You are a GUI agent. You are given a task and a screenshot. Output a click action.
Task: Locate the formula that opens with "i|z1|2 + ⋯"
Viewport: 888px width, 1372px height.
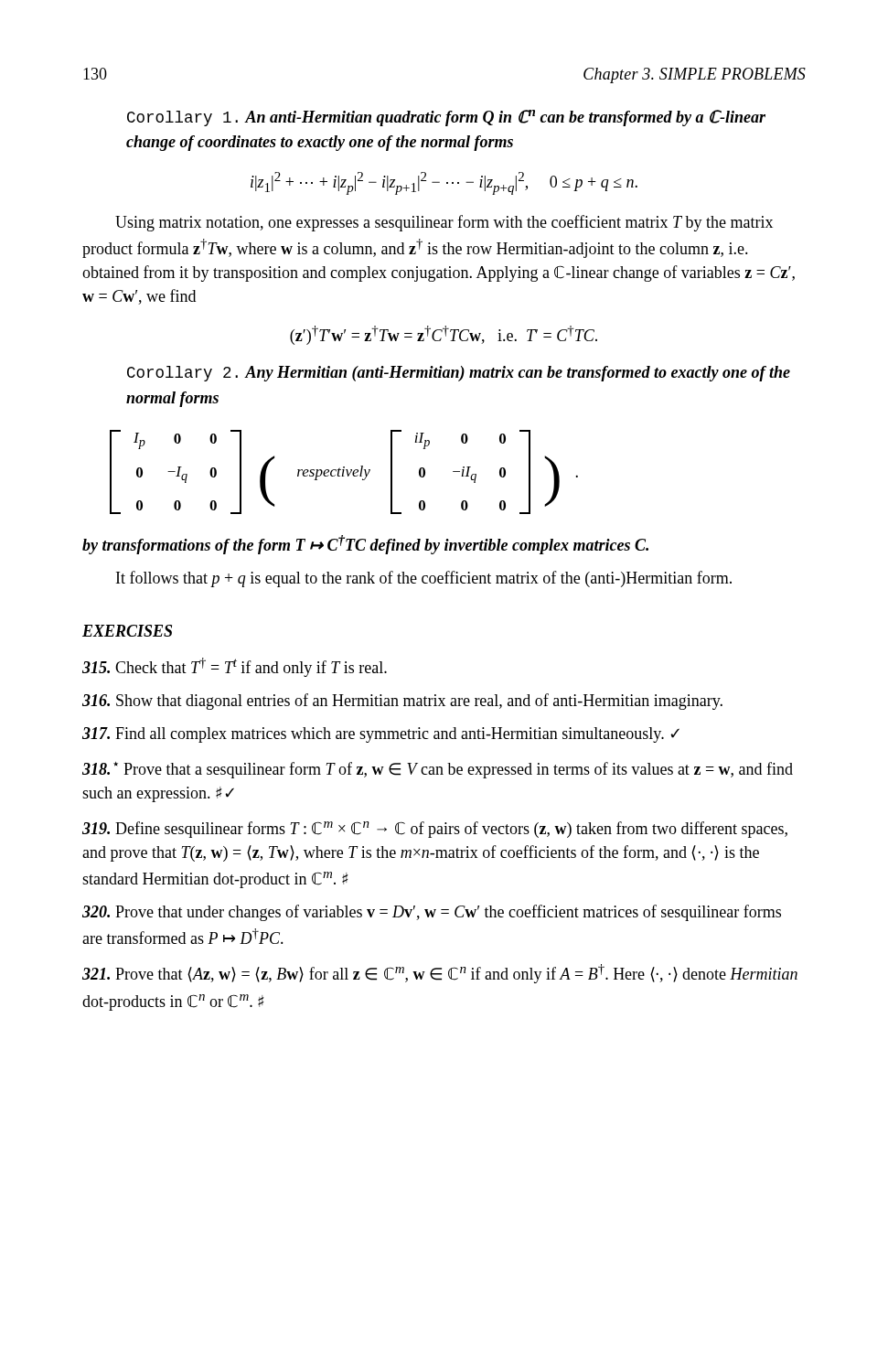pos(444,181)
